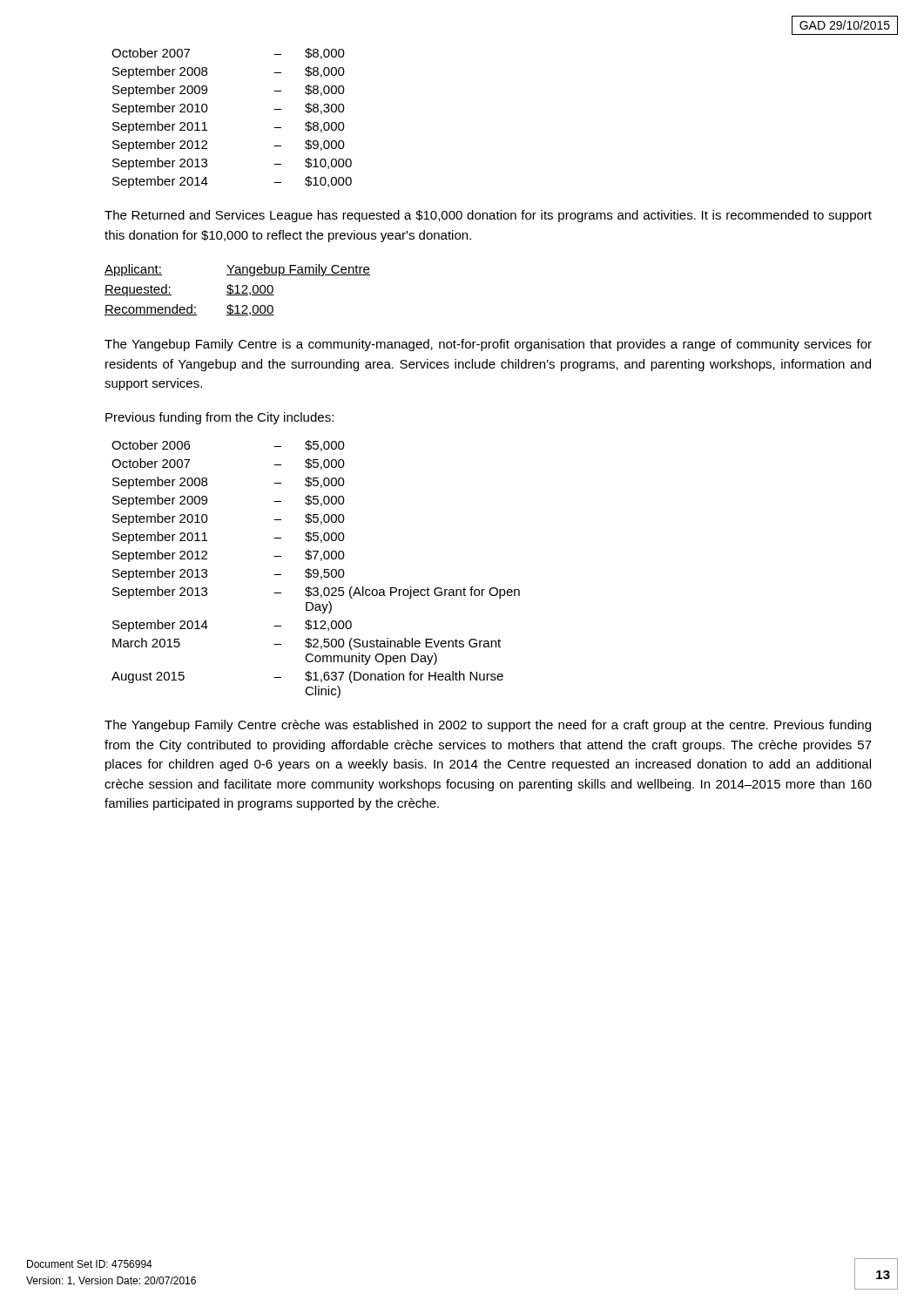Find the text block that reads "The Yangebup Family Centre crèche"
Viewport: 924px width, 1307px height.
click(x=488, y=764)
